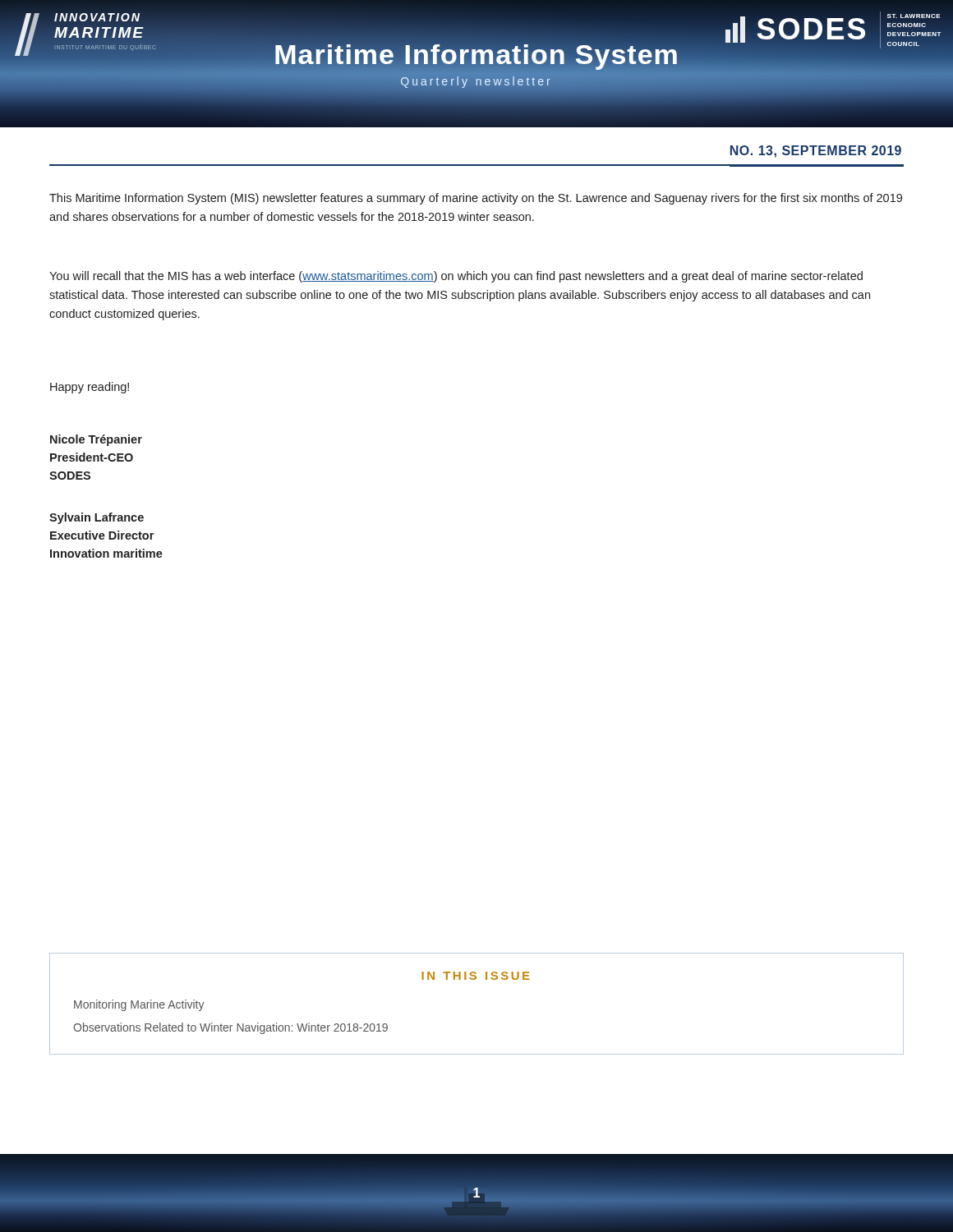
Task: Click the passage that begins "Sylvain Lafrance Executive"
Action: tap(106, 536)
